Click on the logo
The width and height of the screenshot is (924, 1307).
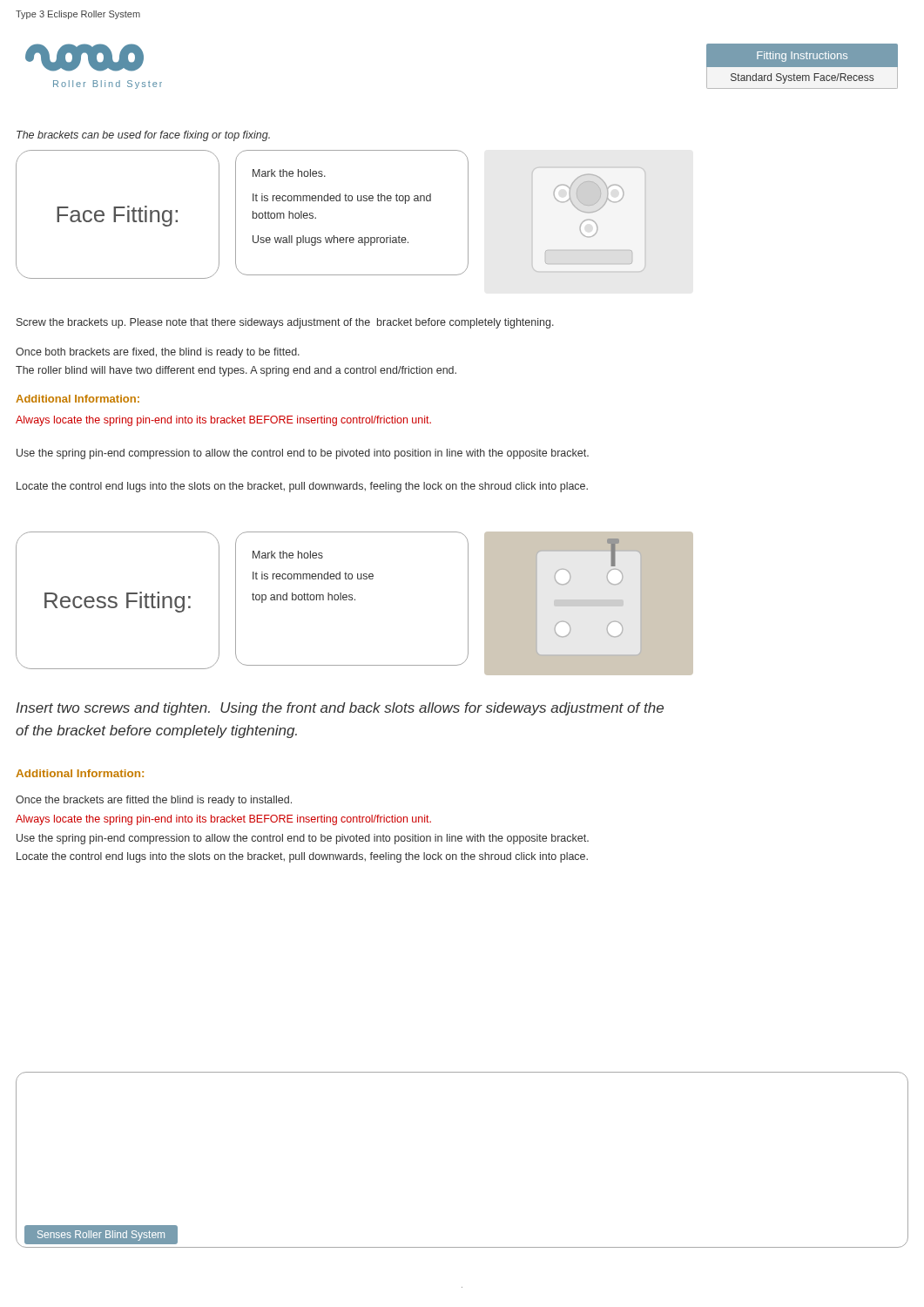89,67
